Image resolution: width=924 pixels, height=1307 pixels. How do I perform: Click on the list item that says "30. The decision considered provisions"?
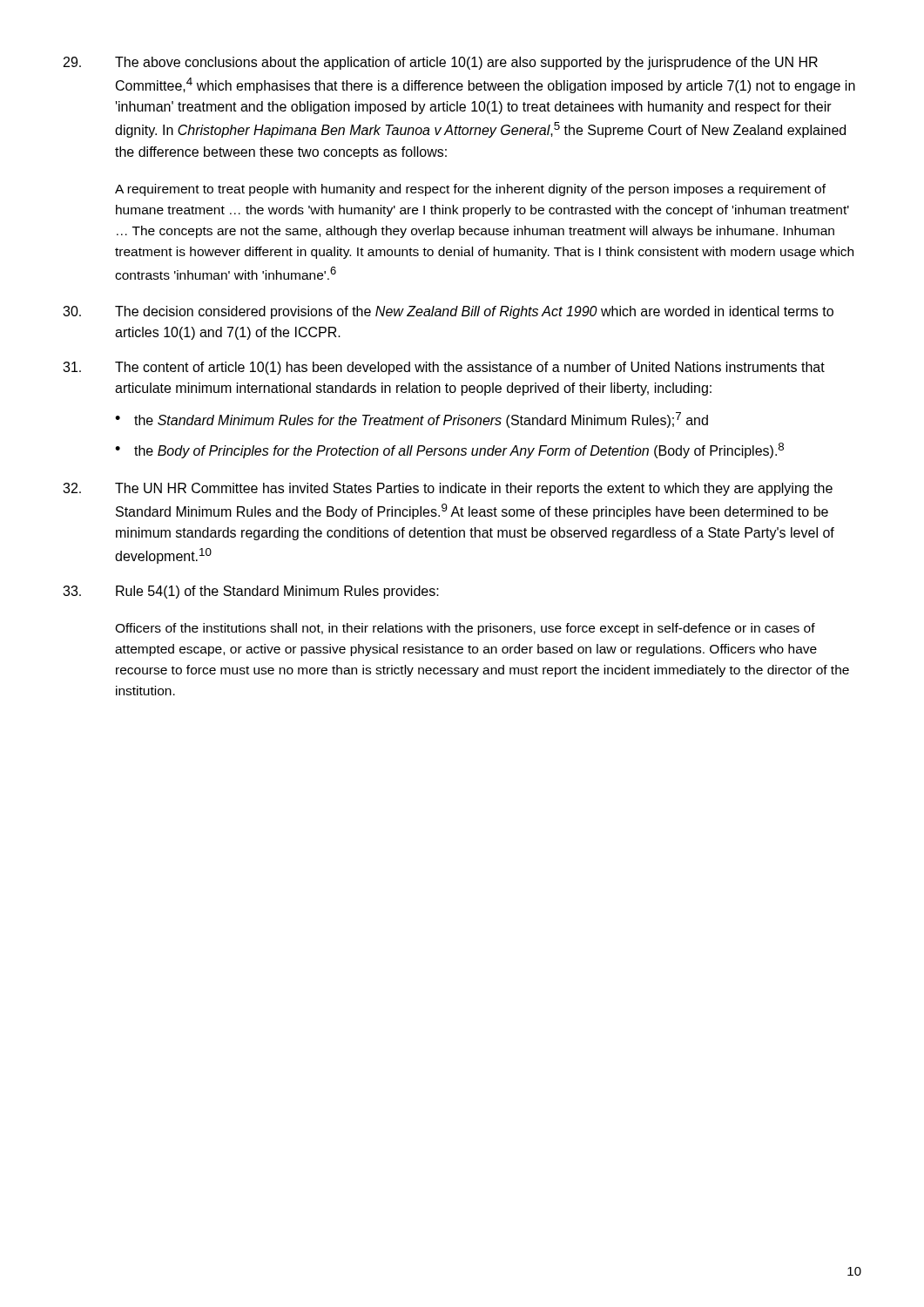click(x=462, y=322)
